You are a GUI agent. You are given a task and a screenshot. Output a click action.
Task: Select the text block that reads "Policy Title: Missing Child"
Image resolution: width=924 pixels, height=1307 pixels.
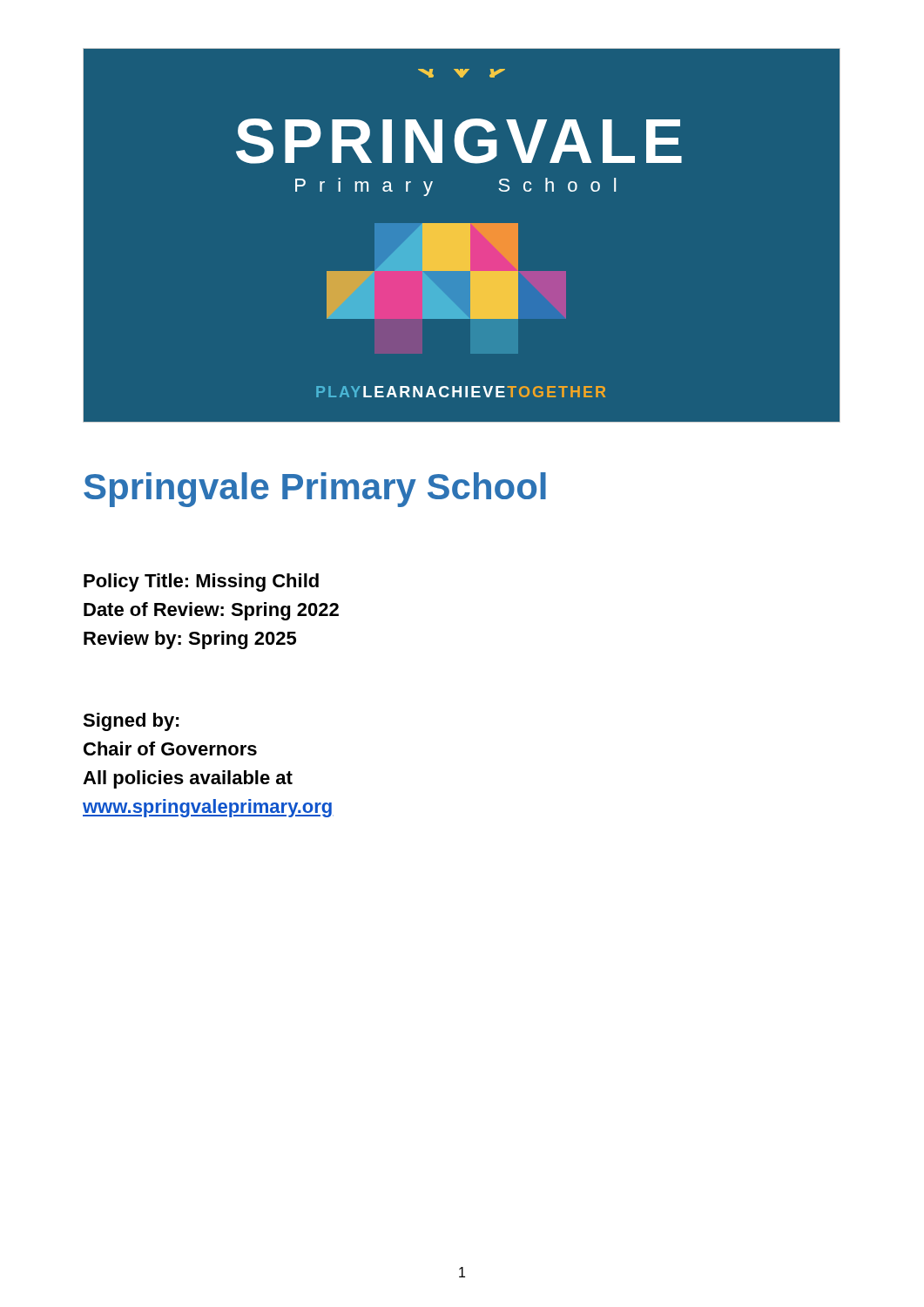(x=211, y=609)
